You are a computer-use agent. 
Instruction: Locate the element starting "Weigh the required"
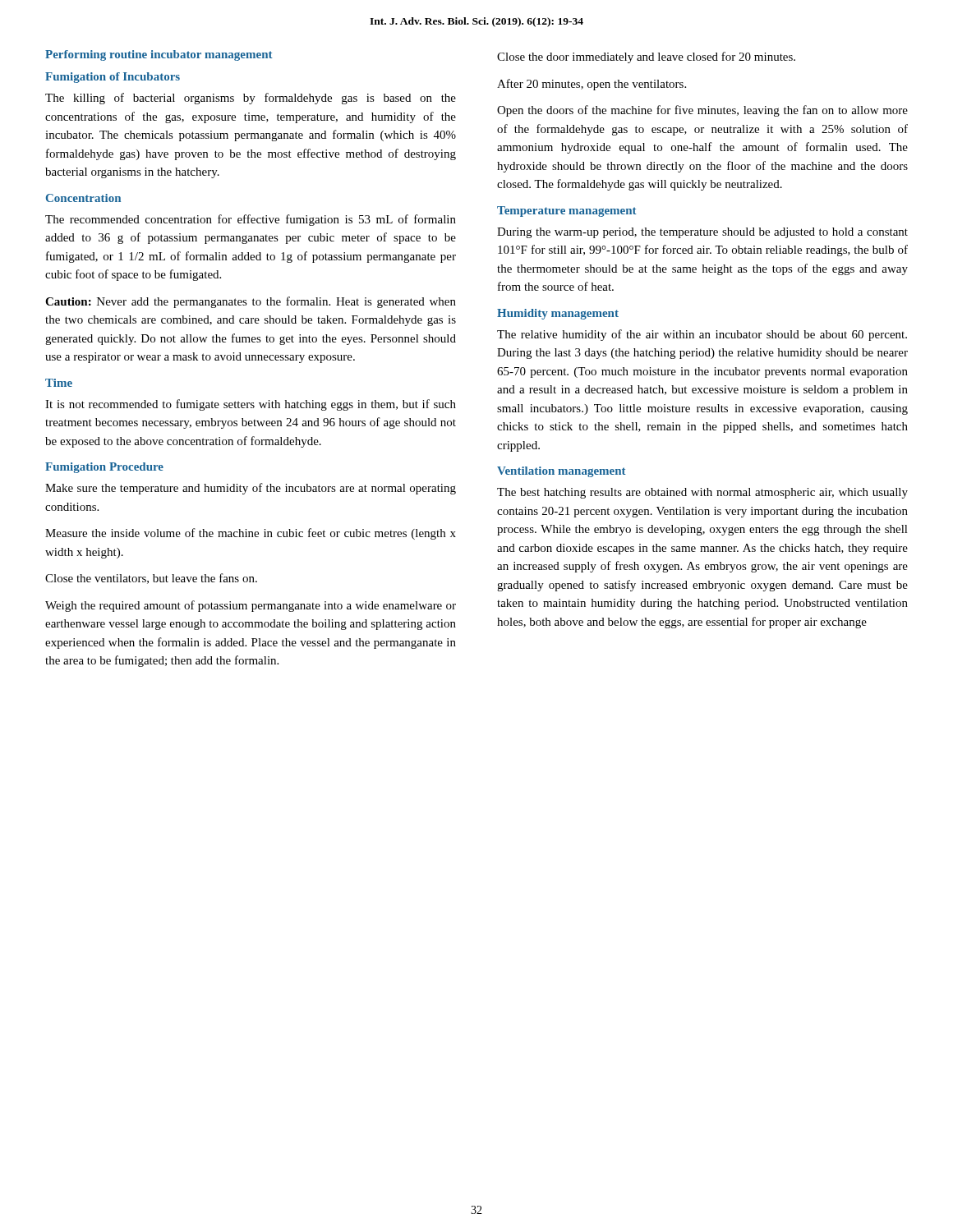pyautogui.click(x=251, y=633)
